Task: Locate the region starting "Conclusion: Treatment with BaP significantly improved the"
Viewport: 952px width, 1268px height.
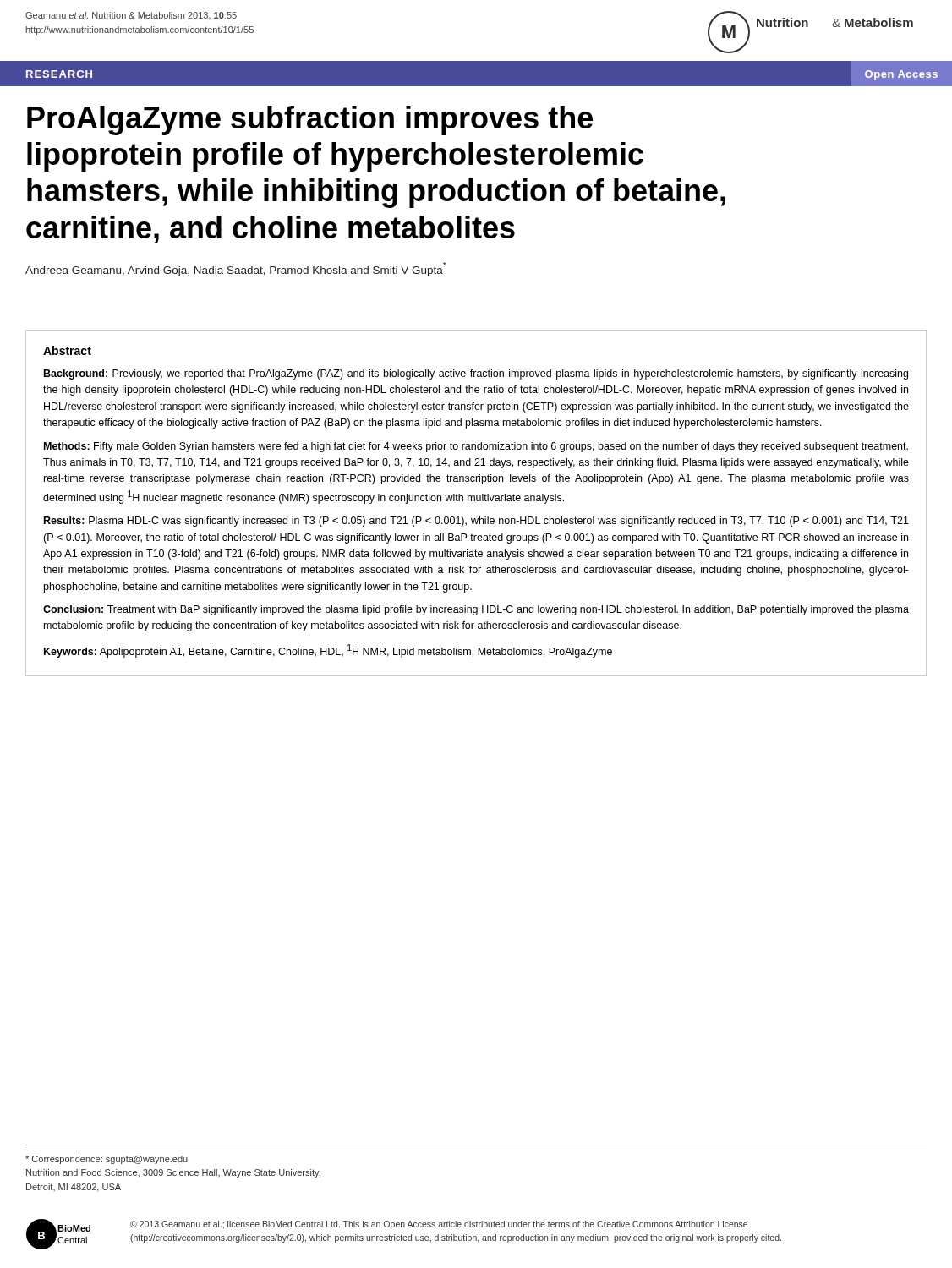Action: 476,618
